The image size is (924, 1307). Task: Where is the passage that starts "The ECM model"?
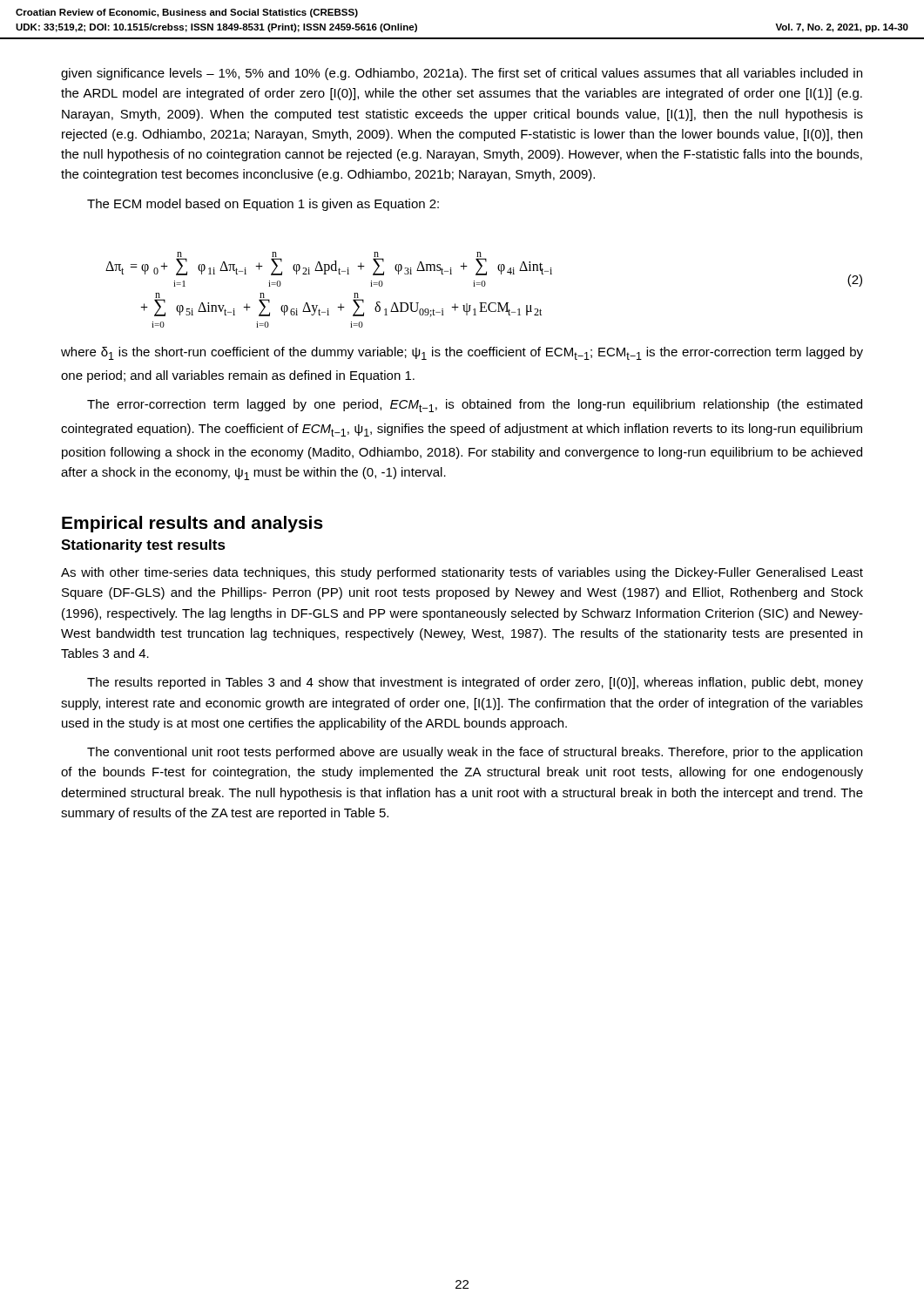click(x=264, y=203)
